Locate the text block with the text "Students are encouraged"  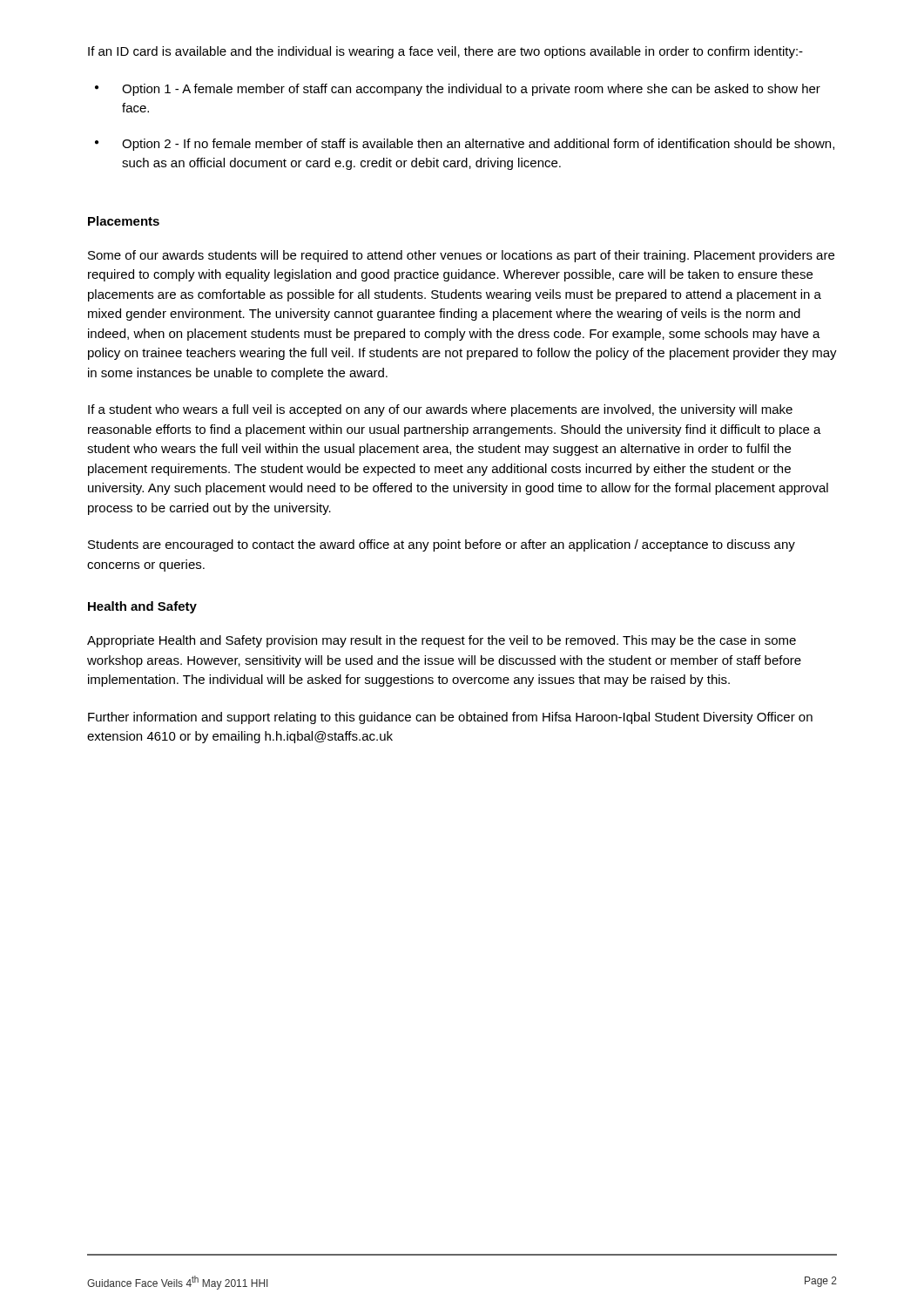click(x=441, y=554)
